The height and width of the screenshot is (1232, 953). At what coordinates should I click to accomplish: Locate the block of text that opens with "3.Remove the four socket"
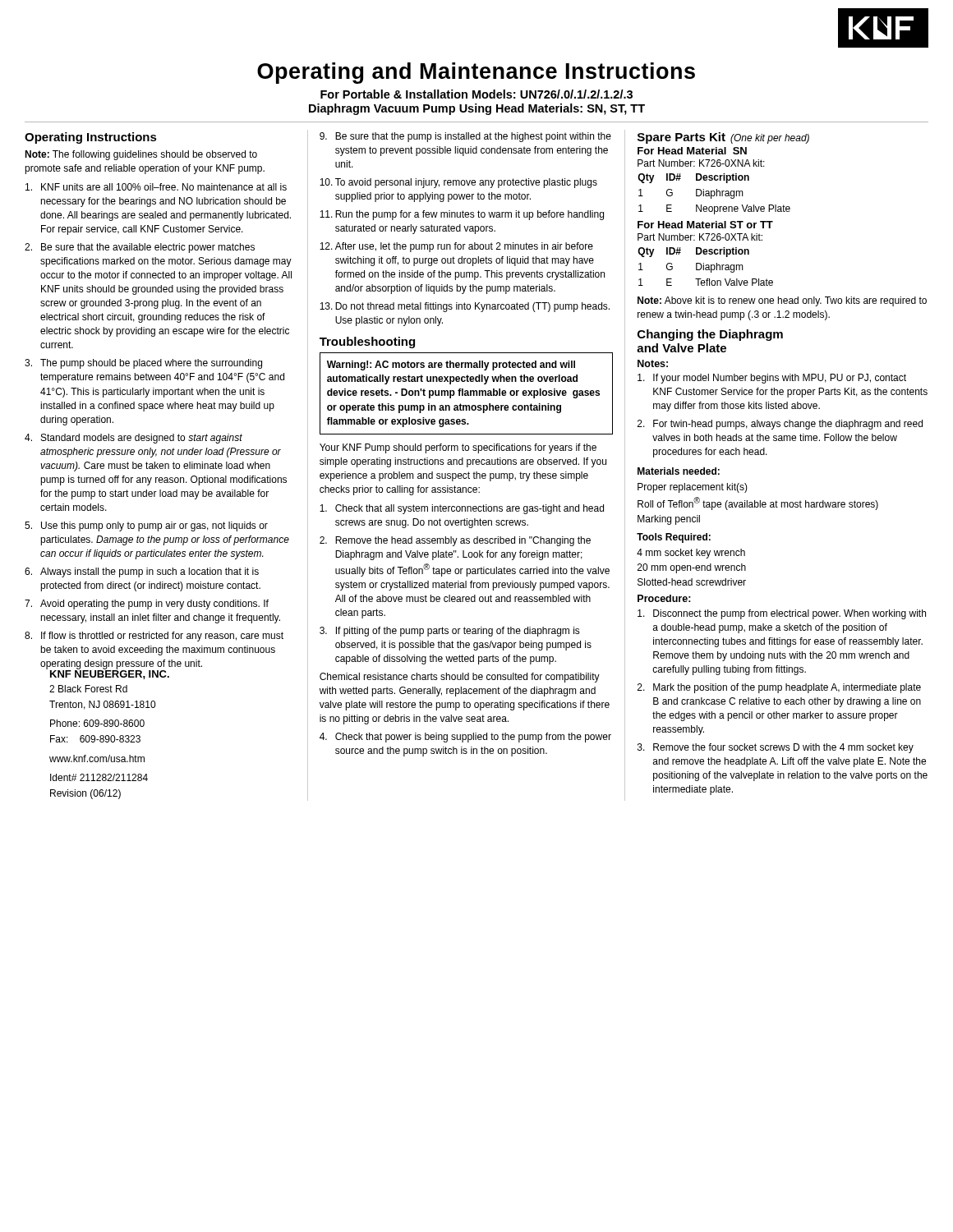tap(783, 769)
